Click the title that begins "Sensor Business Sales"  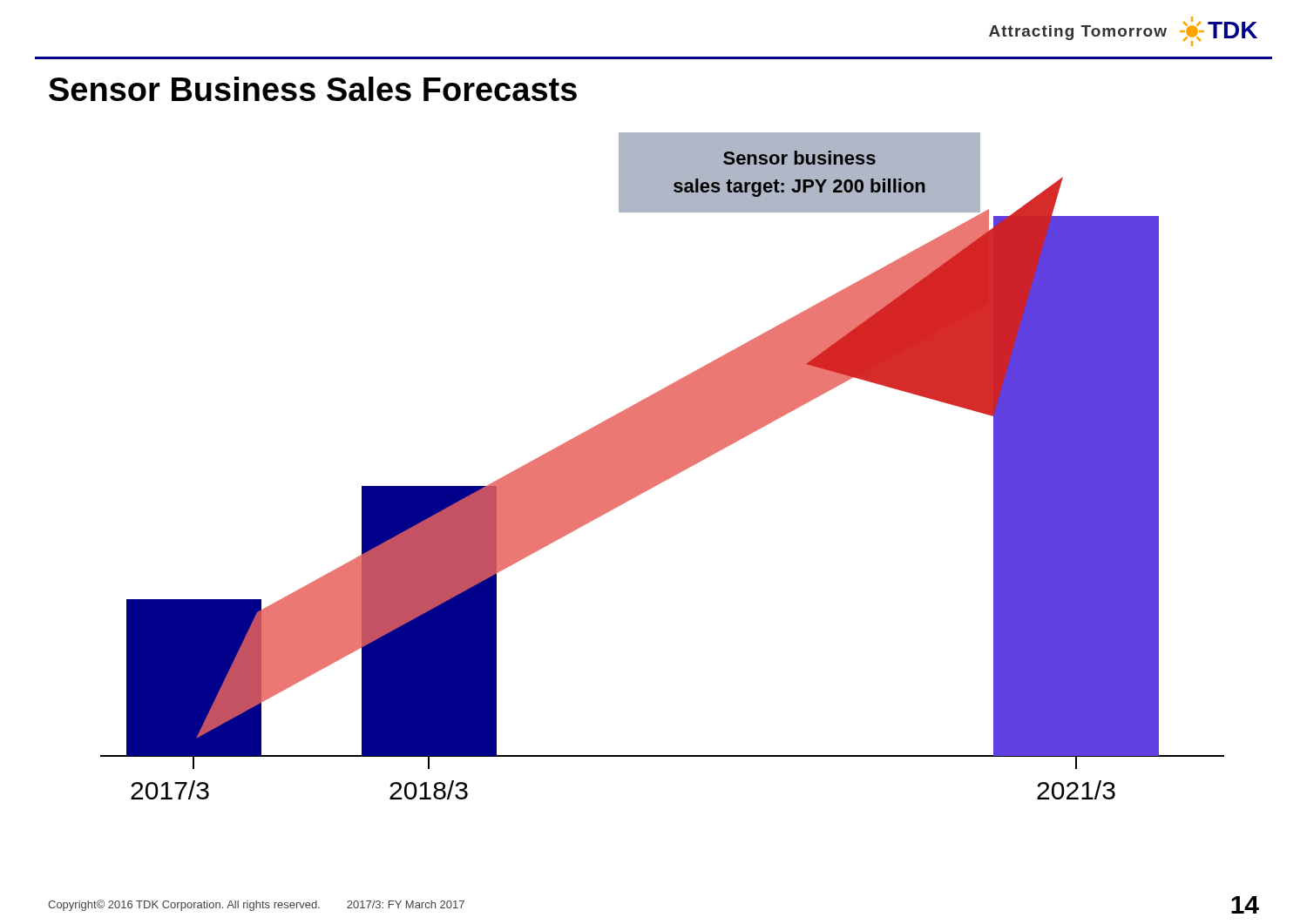tap(313, 90)
